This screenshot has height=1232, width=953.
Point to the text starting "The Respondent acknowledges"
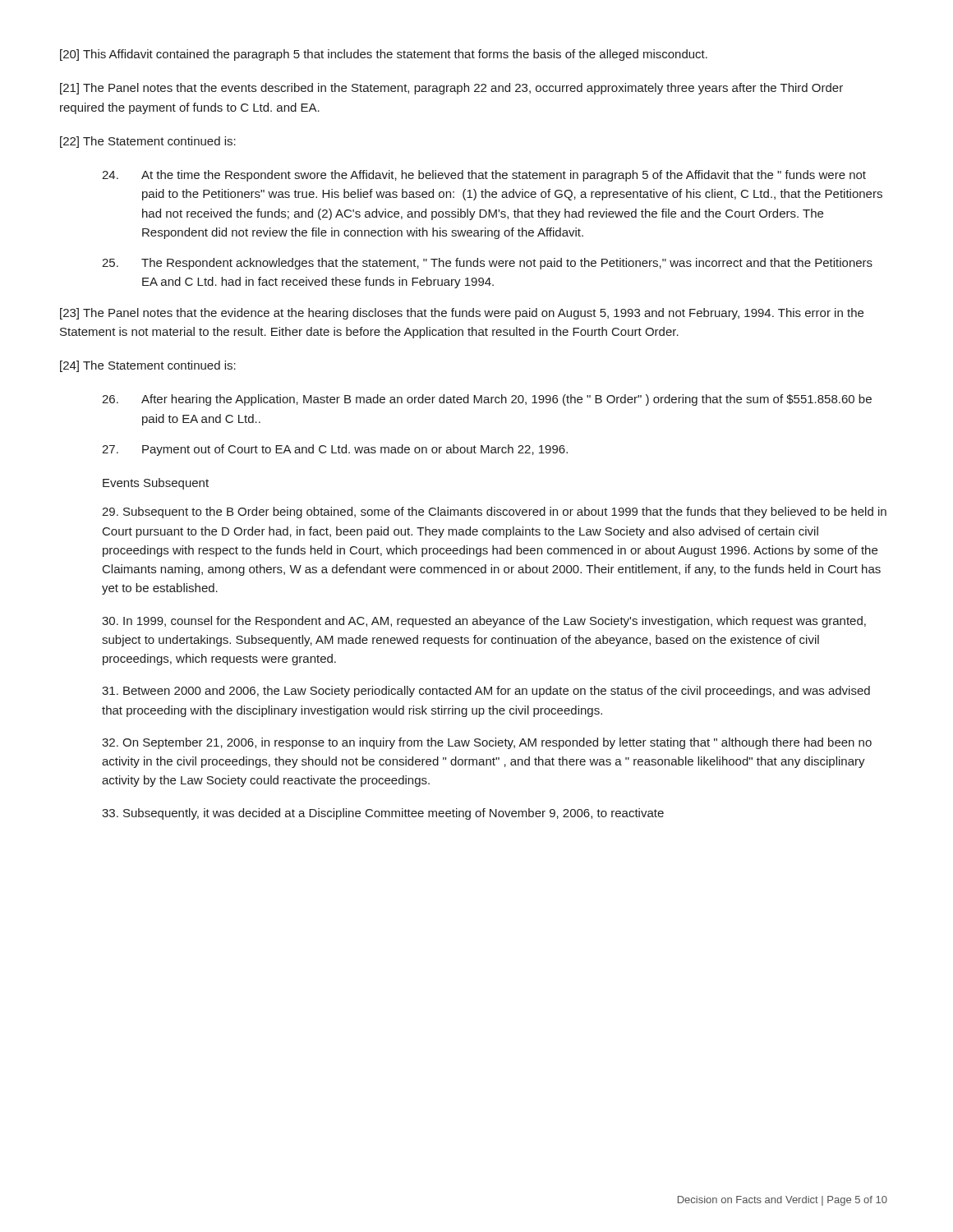495,272
